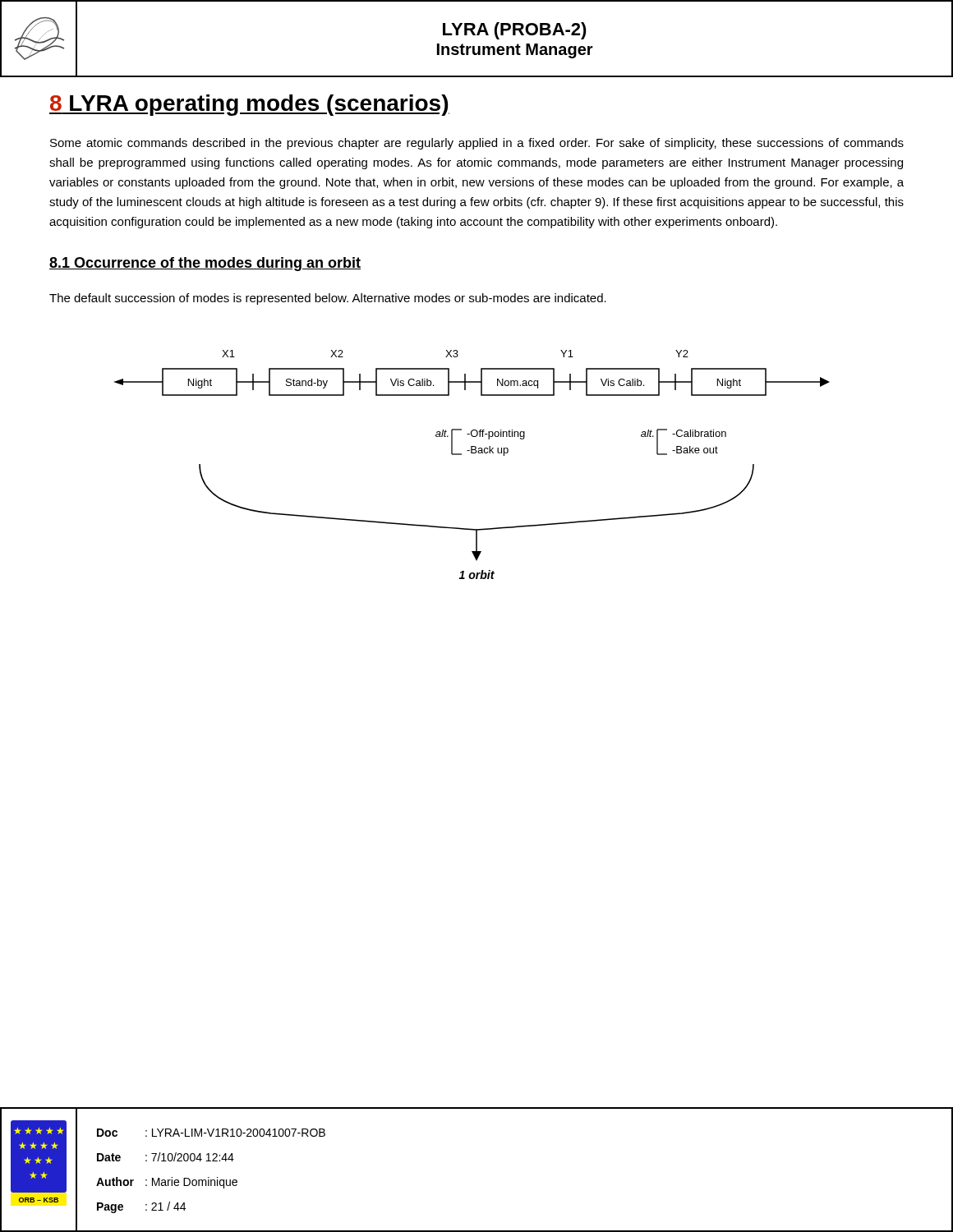Select the section header containing "8.1 Occurrence of the modes during an"

pyautogui.click(x=205, y=263)
